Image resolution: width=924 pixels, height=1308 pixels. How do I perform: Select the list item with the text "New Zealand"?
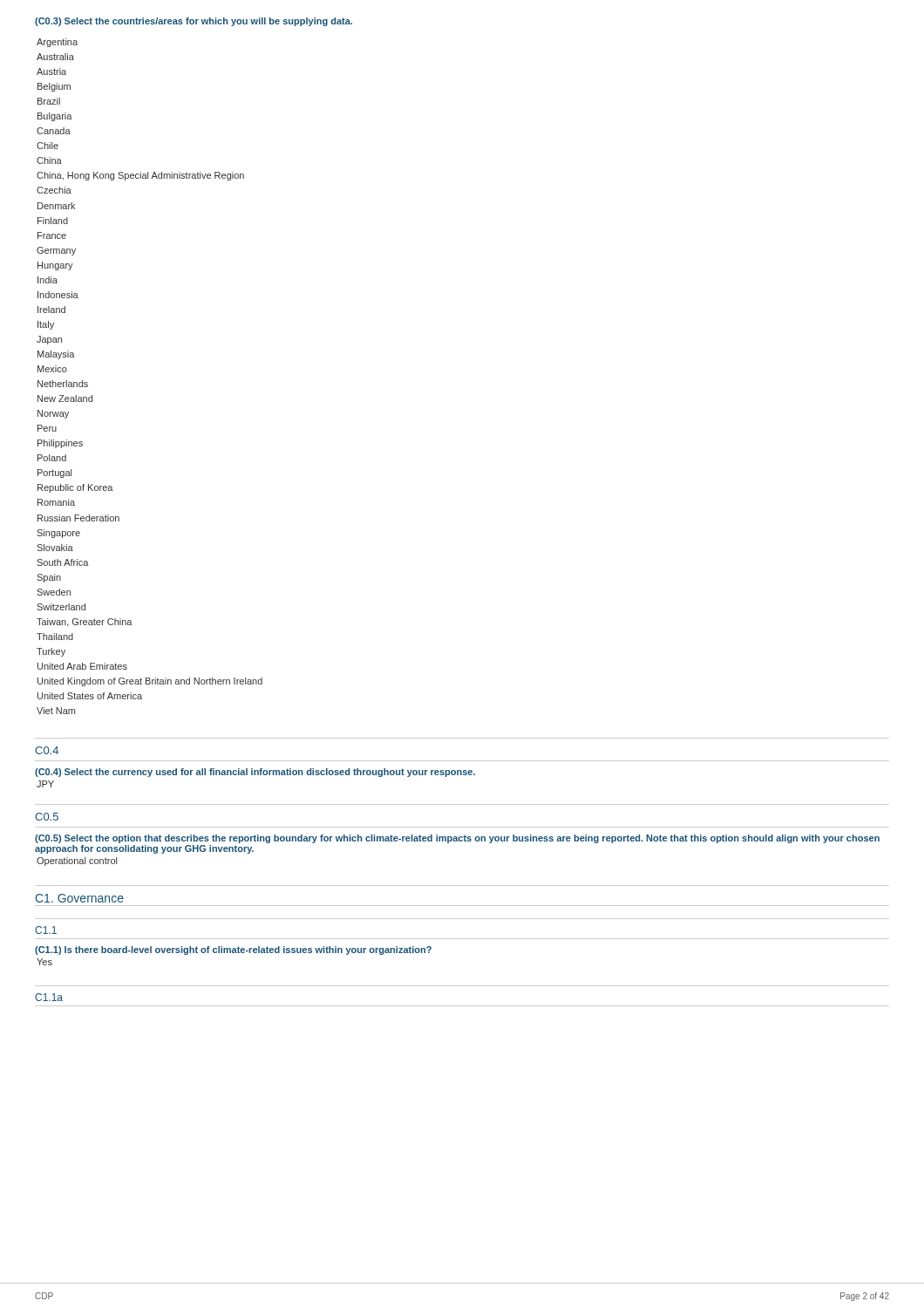[65, 399]
